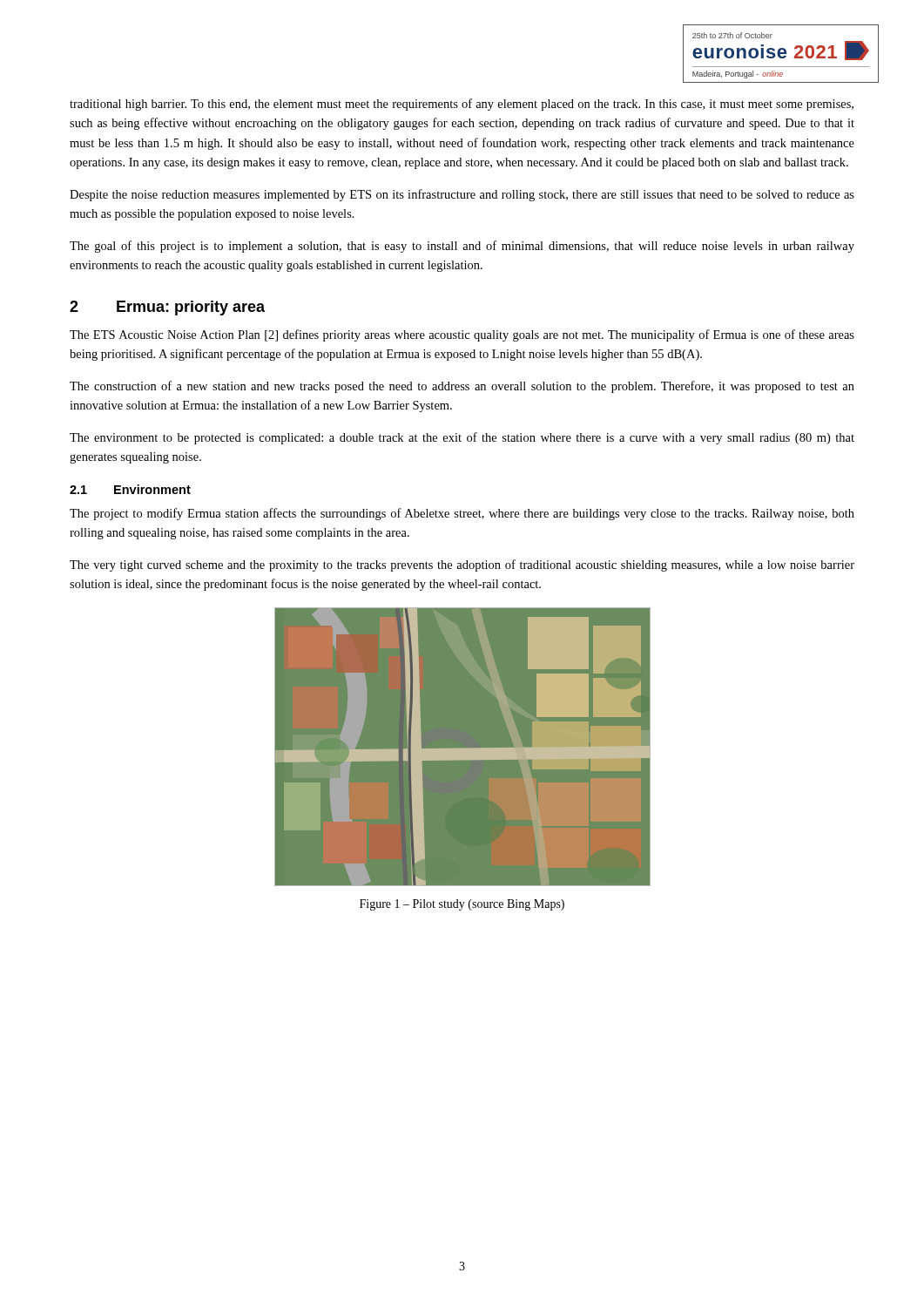Locate the text block that reads "traditional high barrier. To this"
The height and width of the screenshot is (1307, 924).
(462, 133)
